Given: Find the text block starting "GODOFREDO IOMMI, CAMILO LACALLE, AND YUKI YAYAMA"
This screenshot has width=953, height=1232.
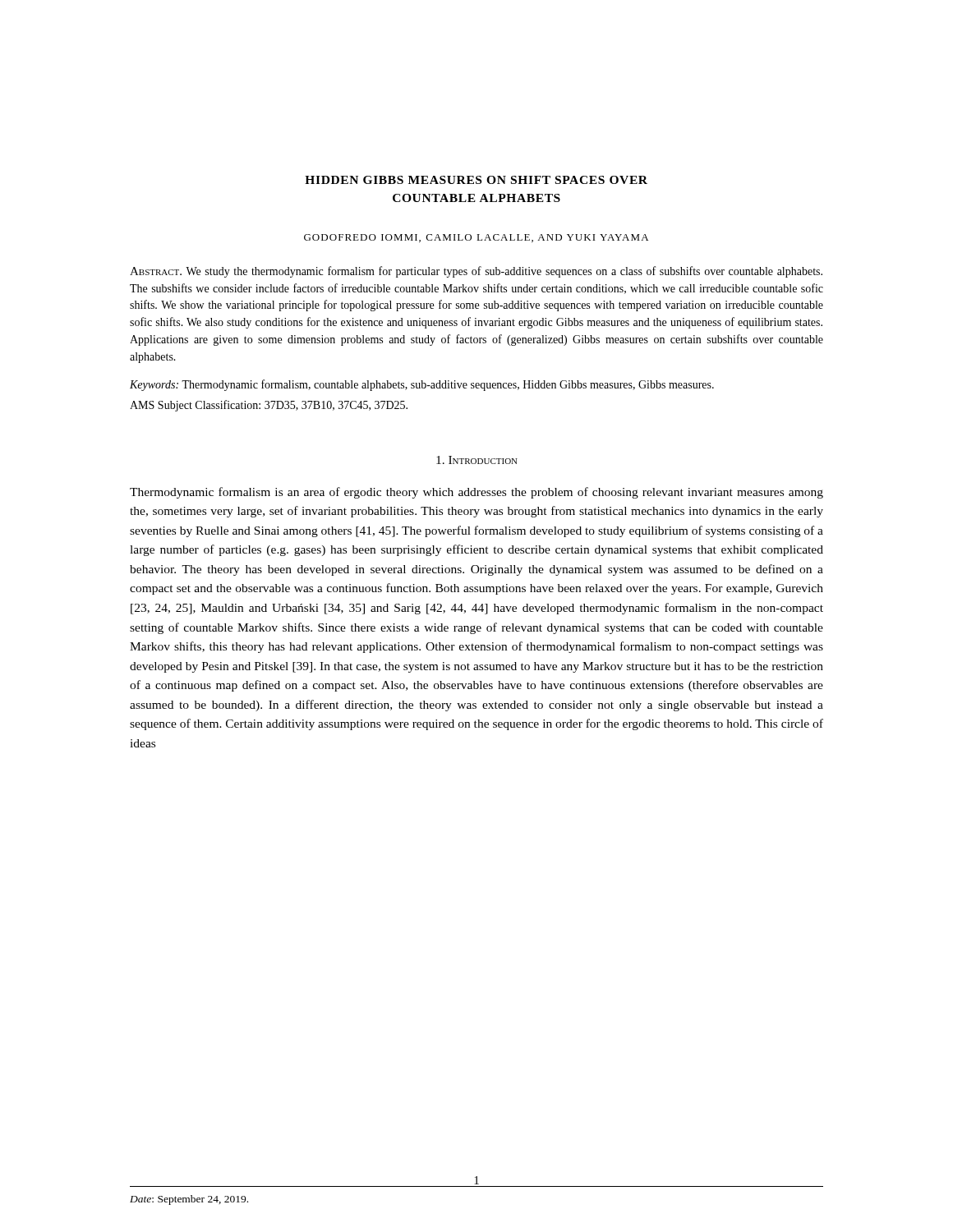Looking at the screenshot, I should click(476, 237).
